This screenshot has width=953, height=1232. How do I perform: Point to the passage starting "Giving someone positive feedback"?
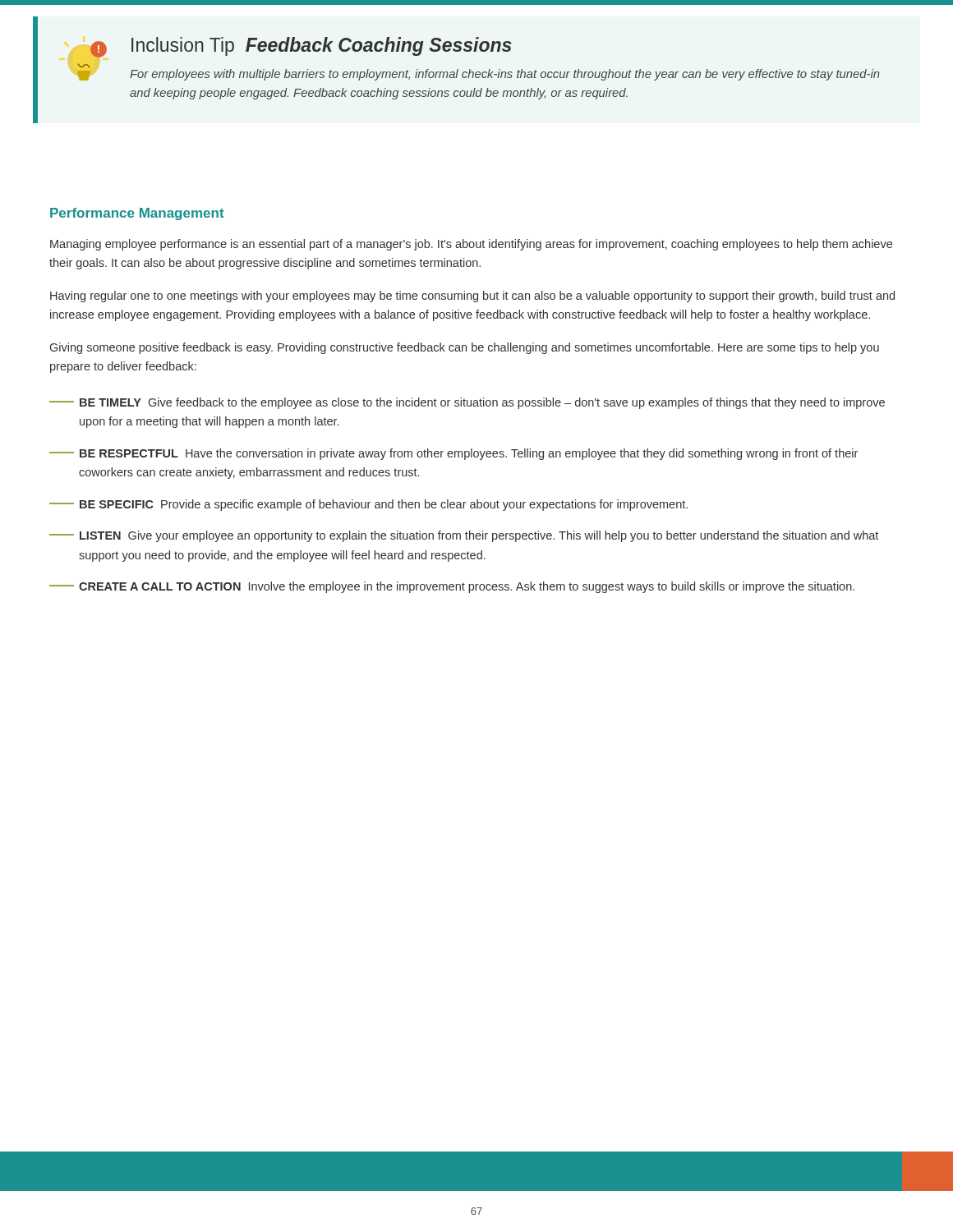click(464, 357)
